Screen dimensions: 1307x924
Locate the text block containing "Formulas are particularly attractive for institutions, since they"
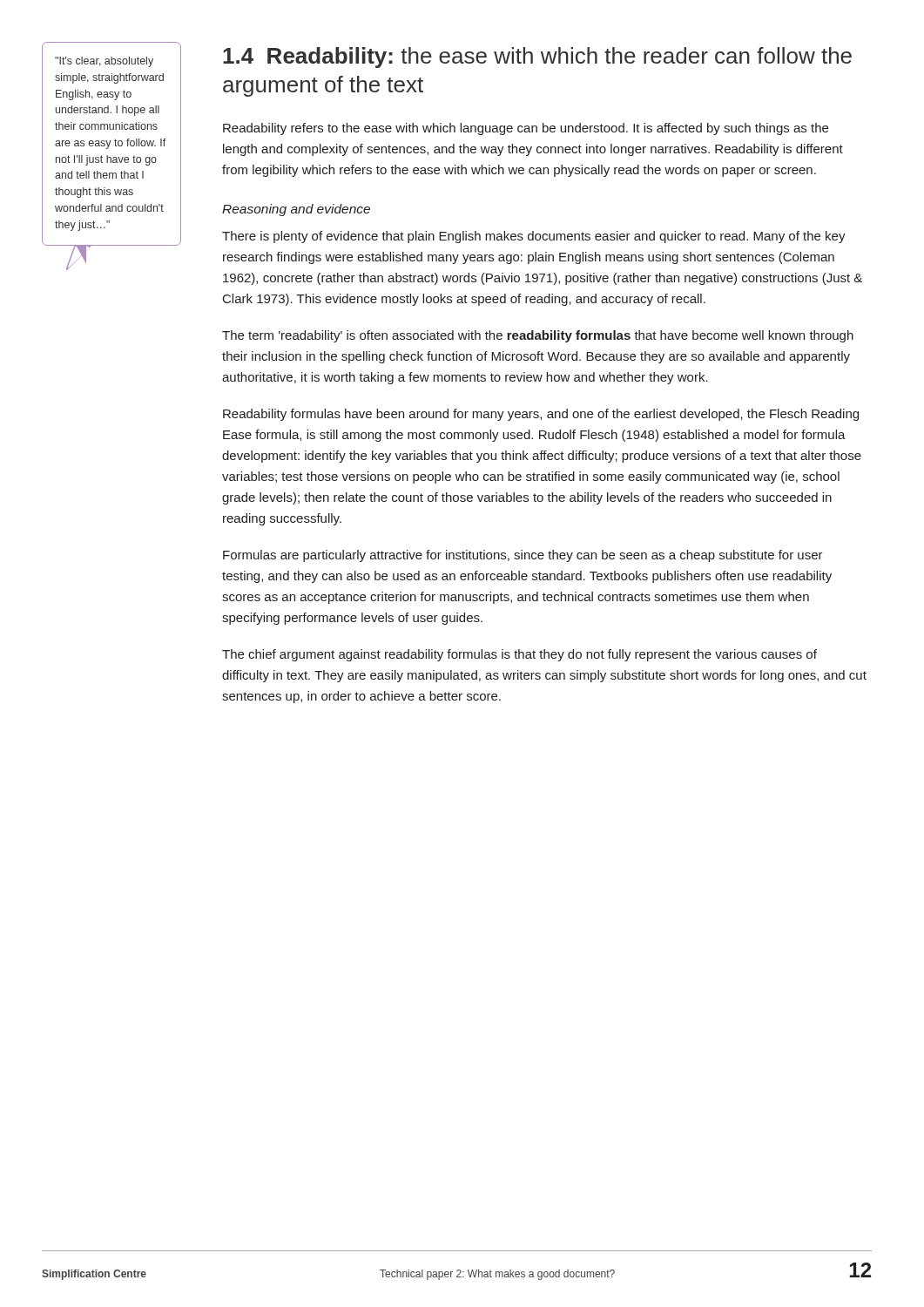tap(527, 586)
